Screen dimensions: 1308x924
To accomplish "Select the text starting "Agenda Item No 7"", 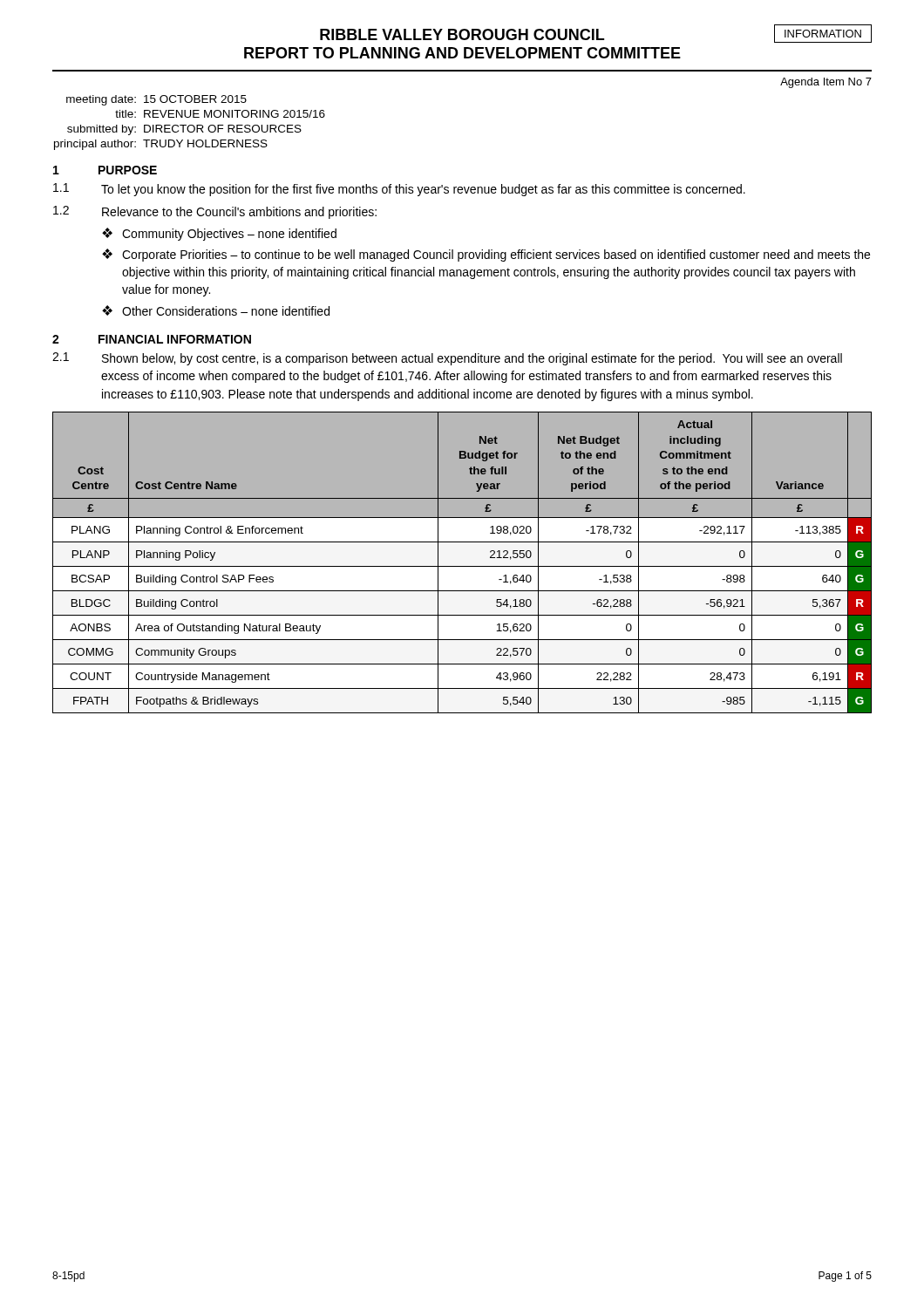I will click(x=826, y=81).
